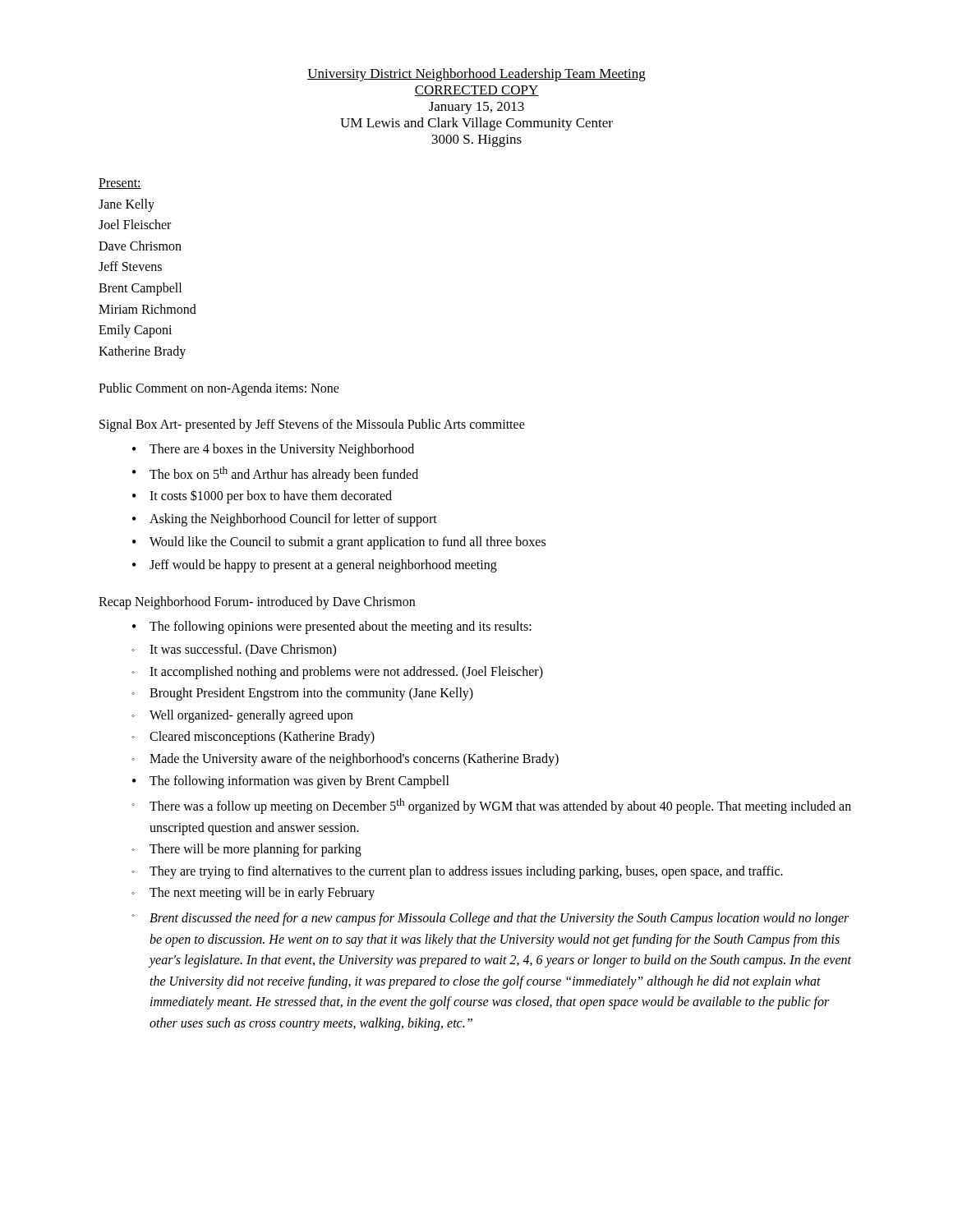
Task: Locate the text that reads "Public Comment on non-Agenda items: None"
Action: 219,388
